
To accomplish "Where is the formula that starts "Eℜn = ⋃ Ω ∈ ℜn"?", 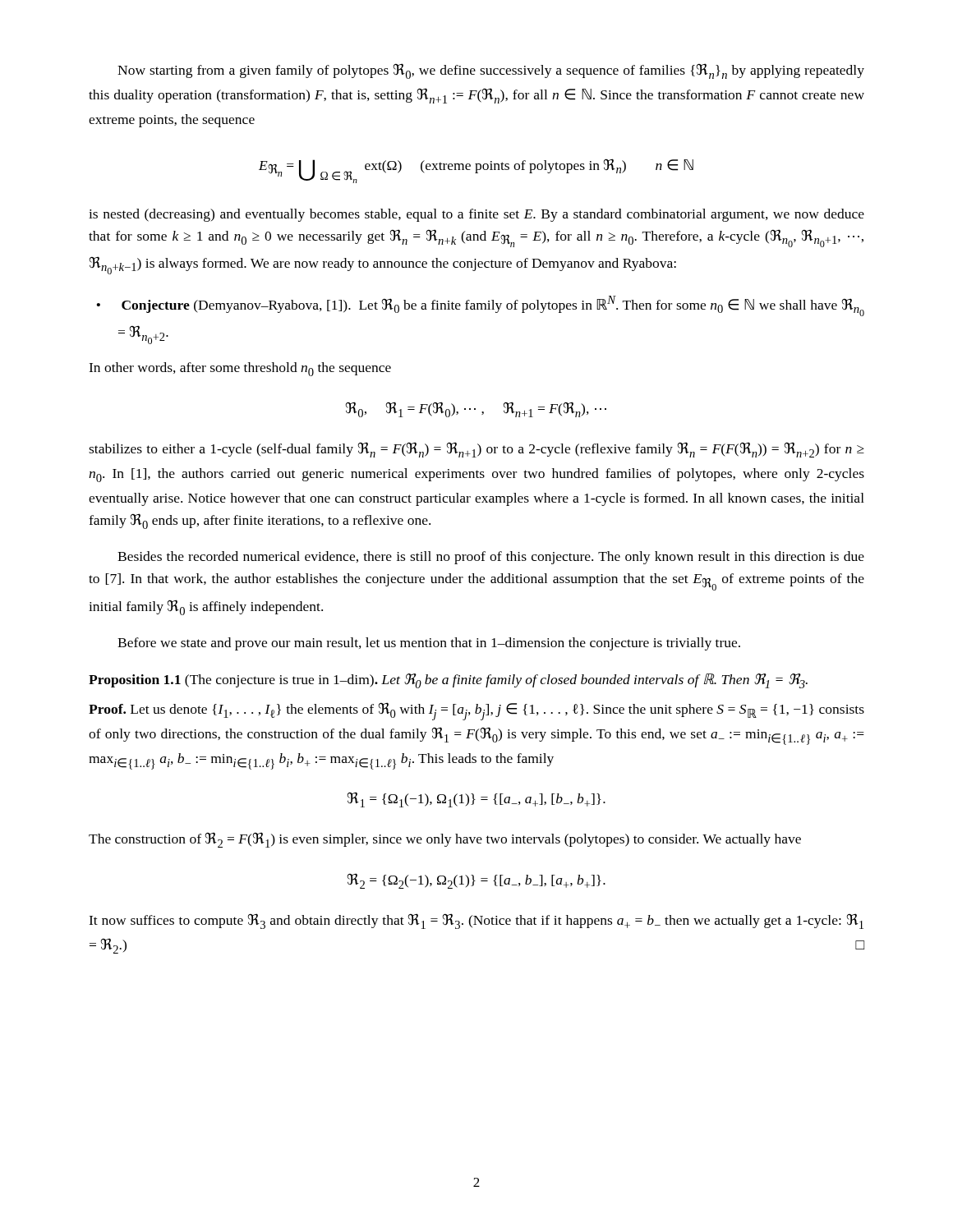I will [476, 167].
